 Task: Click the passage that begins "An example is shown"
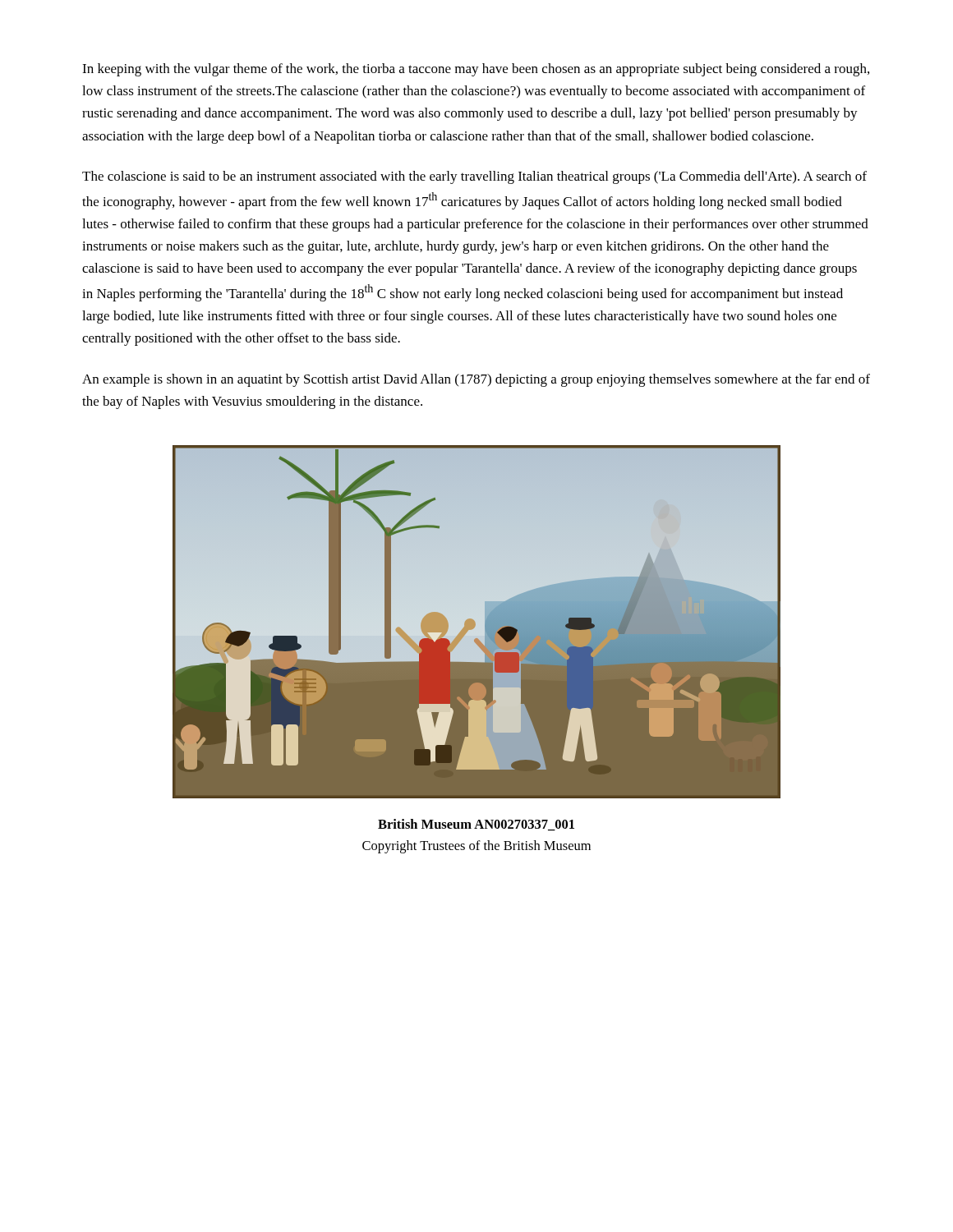[476, 390]
